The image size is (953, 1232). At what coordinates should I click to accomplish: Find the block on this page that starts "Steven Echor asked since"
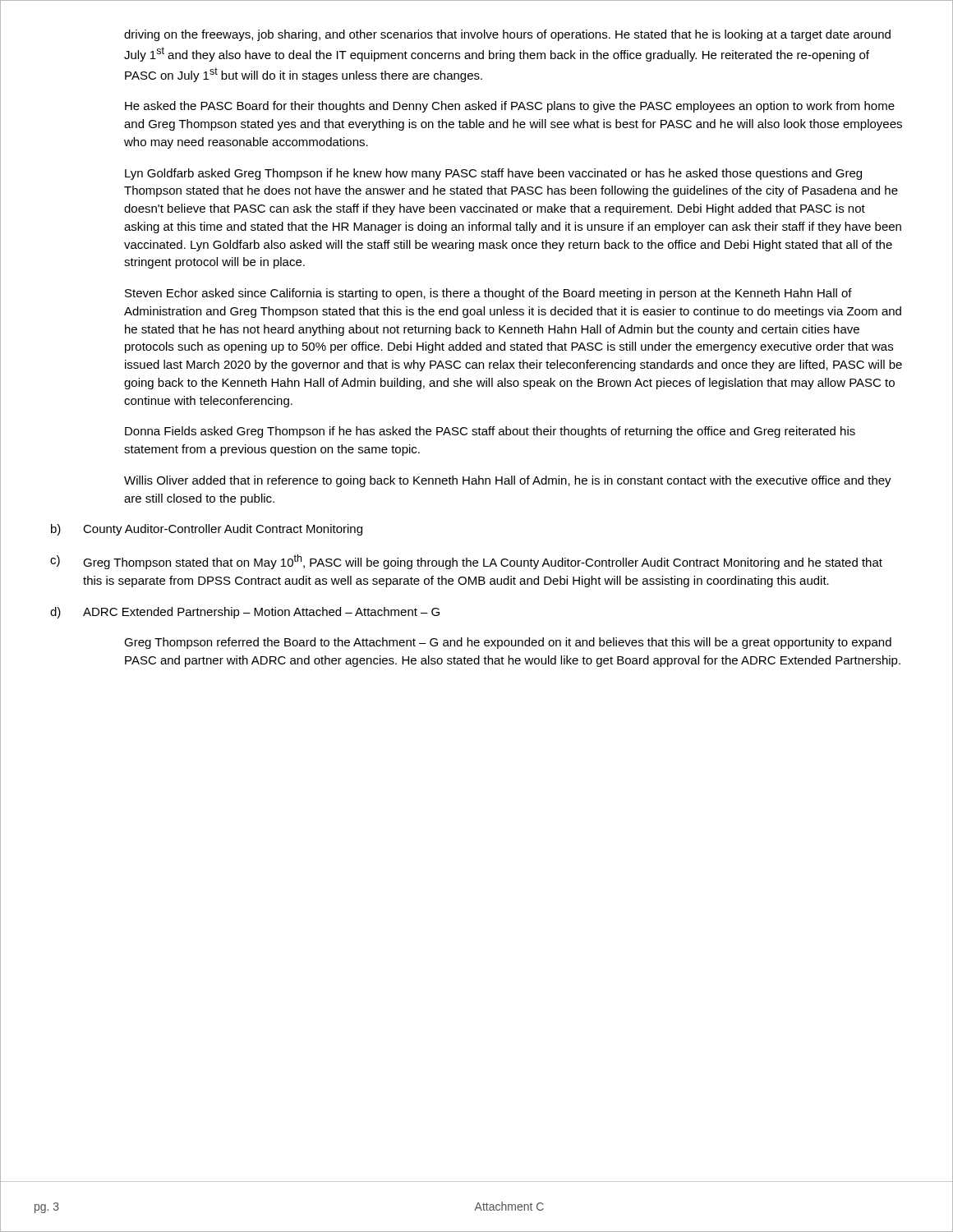pyautogui.click(x=513, y=346)
